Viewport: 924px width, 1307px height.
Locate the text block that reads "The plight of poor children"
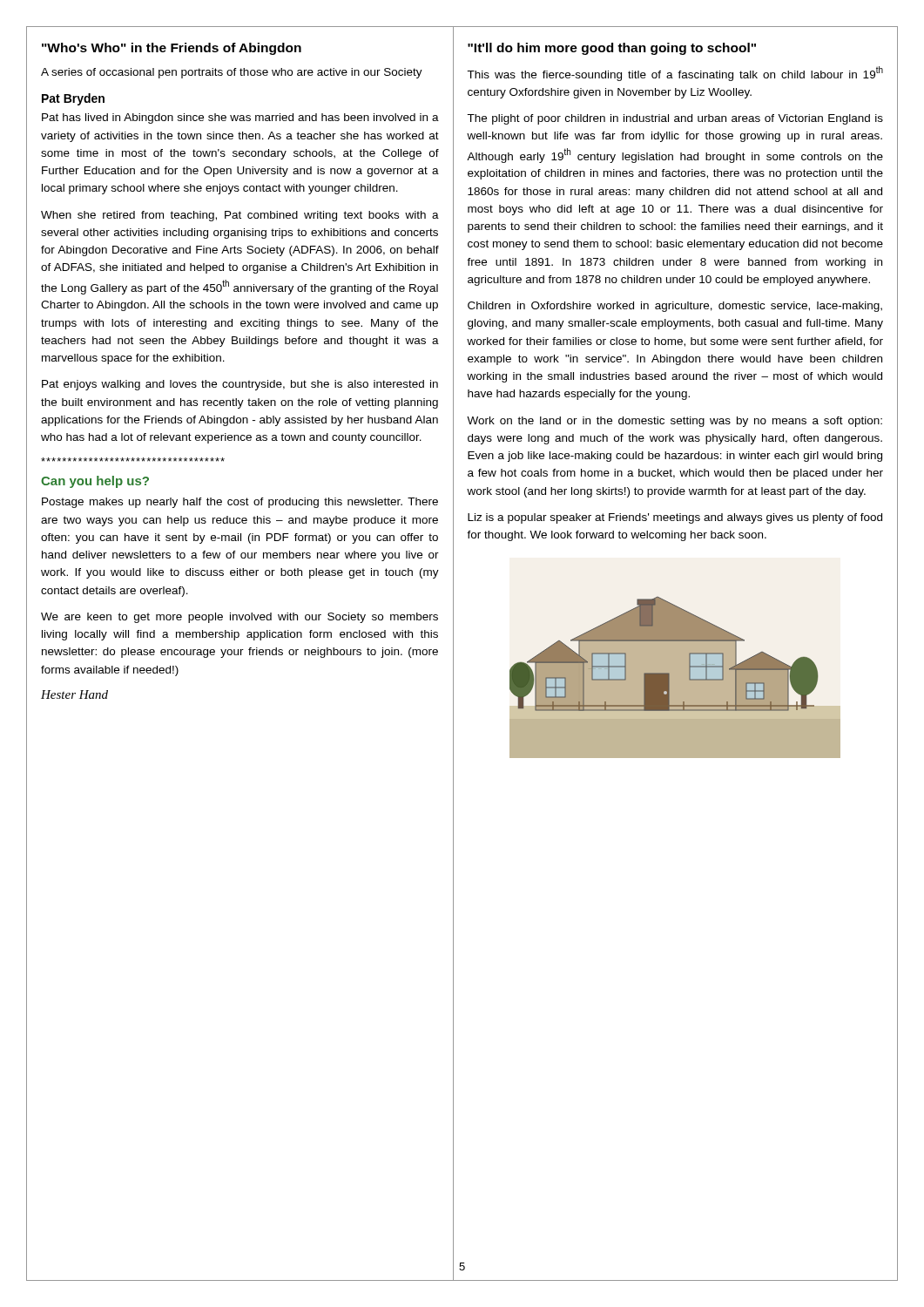point(675,199)
